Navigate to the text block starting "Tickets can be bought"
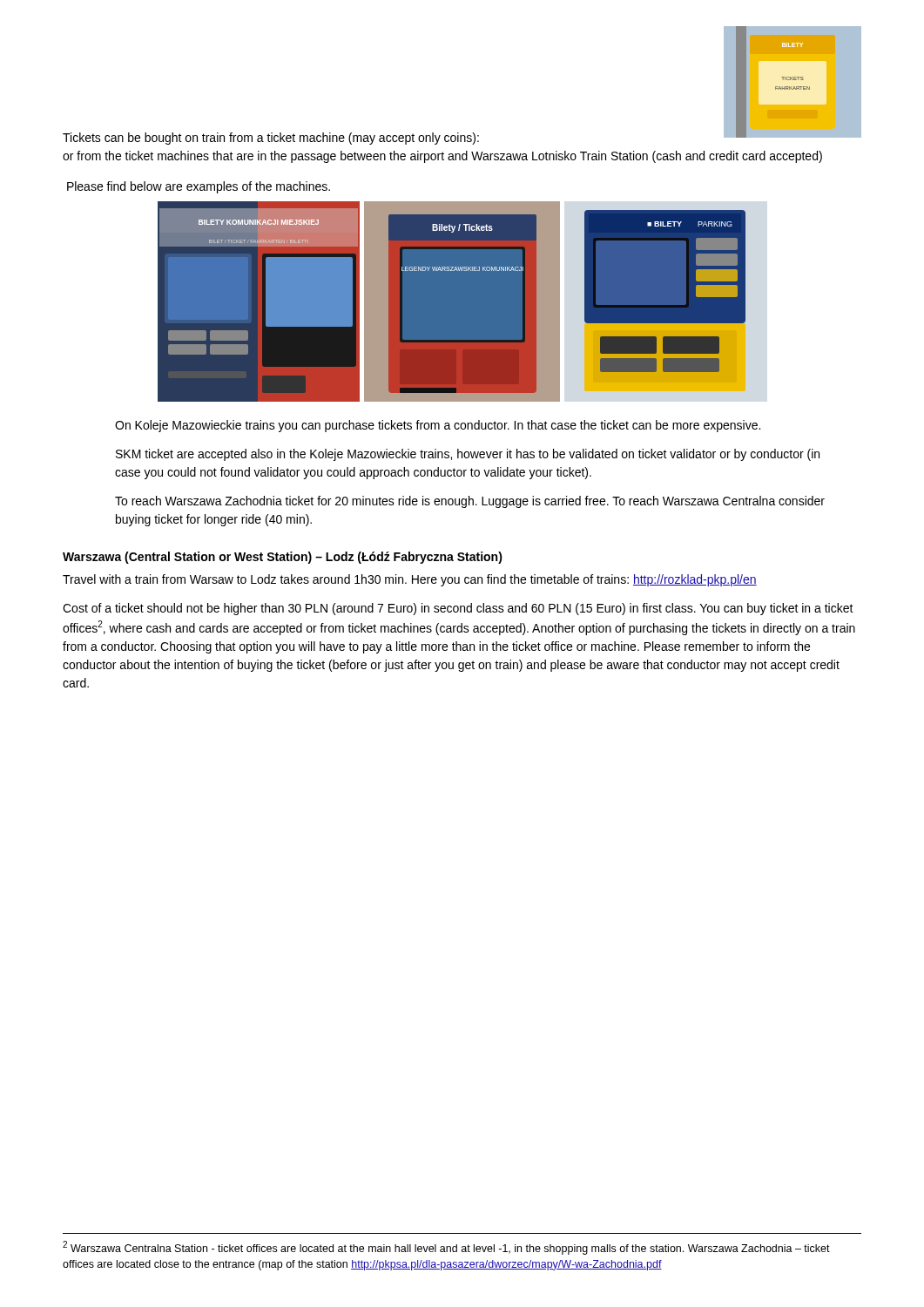924x1307 pixels. click(x=443, y=147)
